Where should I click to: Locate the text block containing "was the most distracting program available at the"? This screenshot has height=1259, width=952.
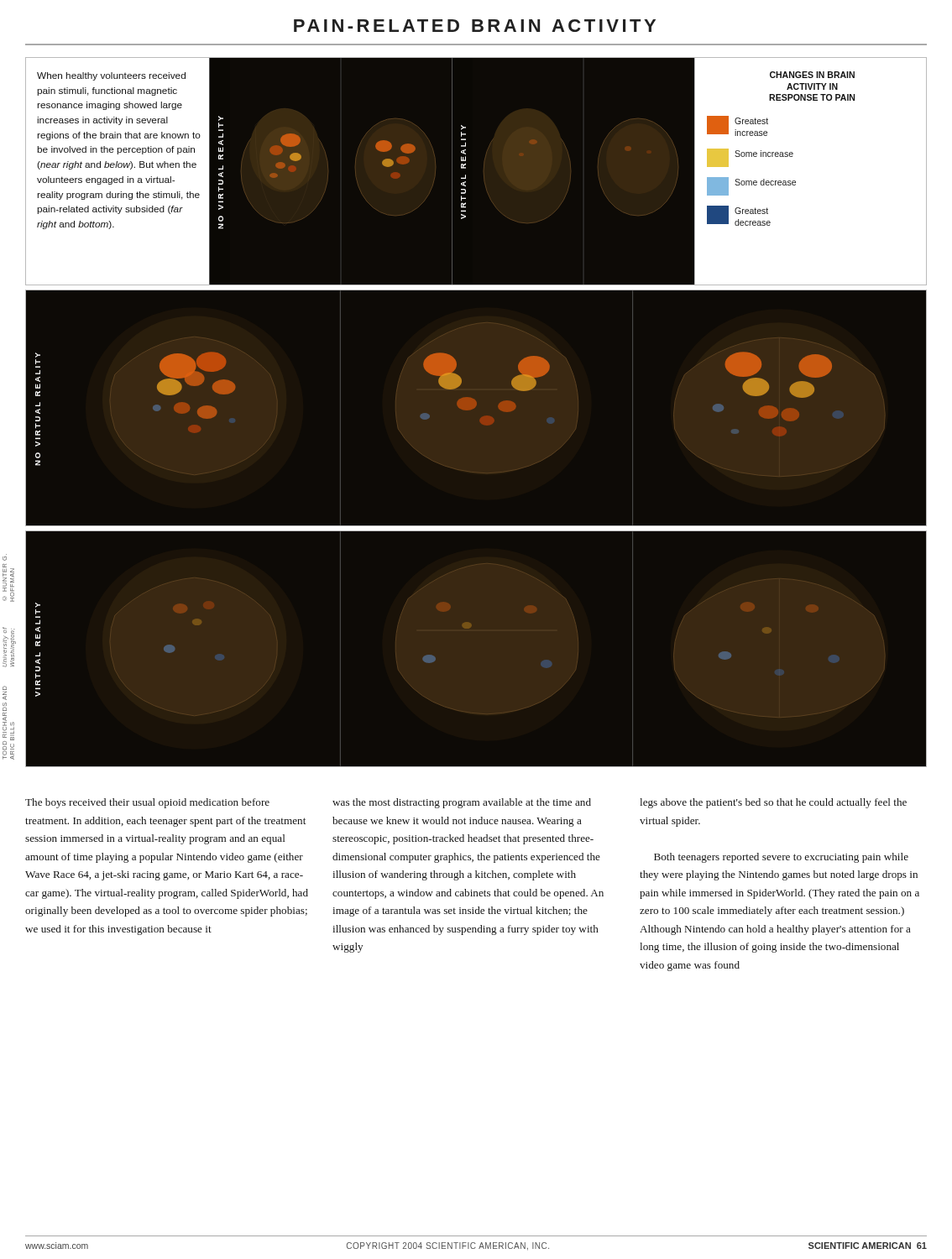pos(468,874)
